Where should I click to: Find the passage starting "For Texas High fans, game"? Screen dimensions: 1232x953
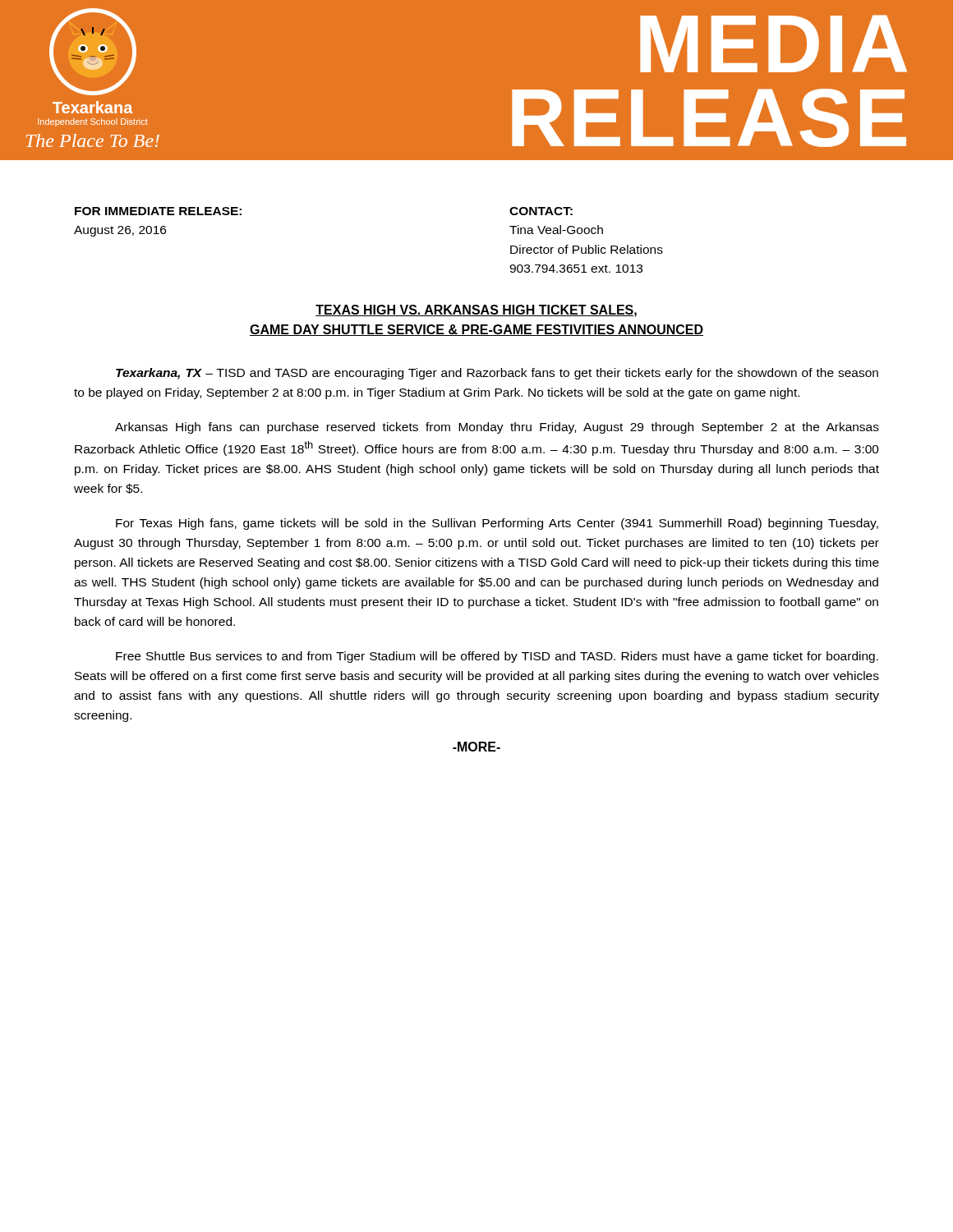click(476, 572)
